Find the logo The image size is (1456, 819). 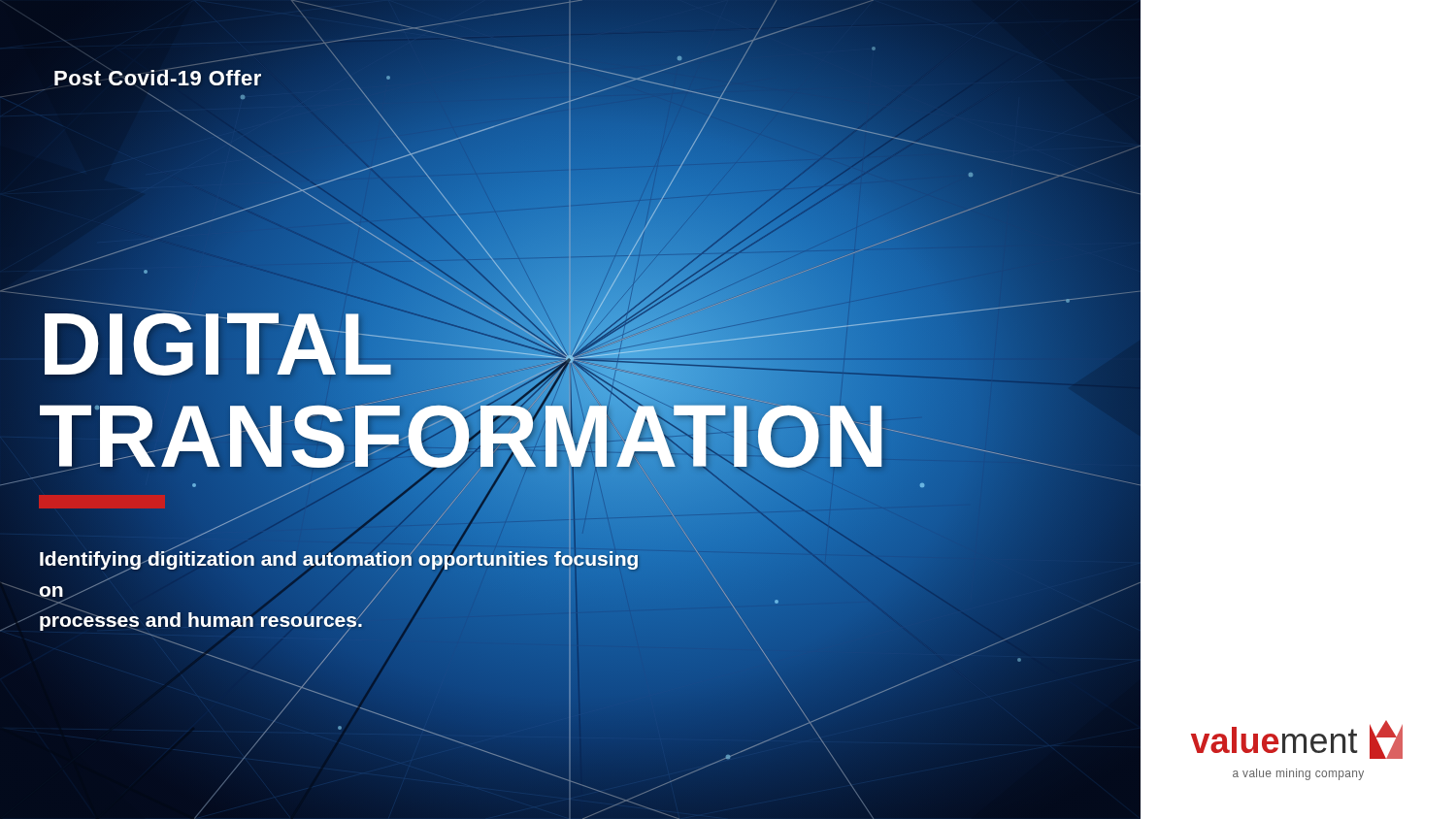coord(1298,749)
